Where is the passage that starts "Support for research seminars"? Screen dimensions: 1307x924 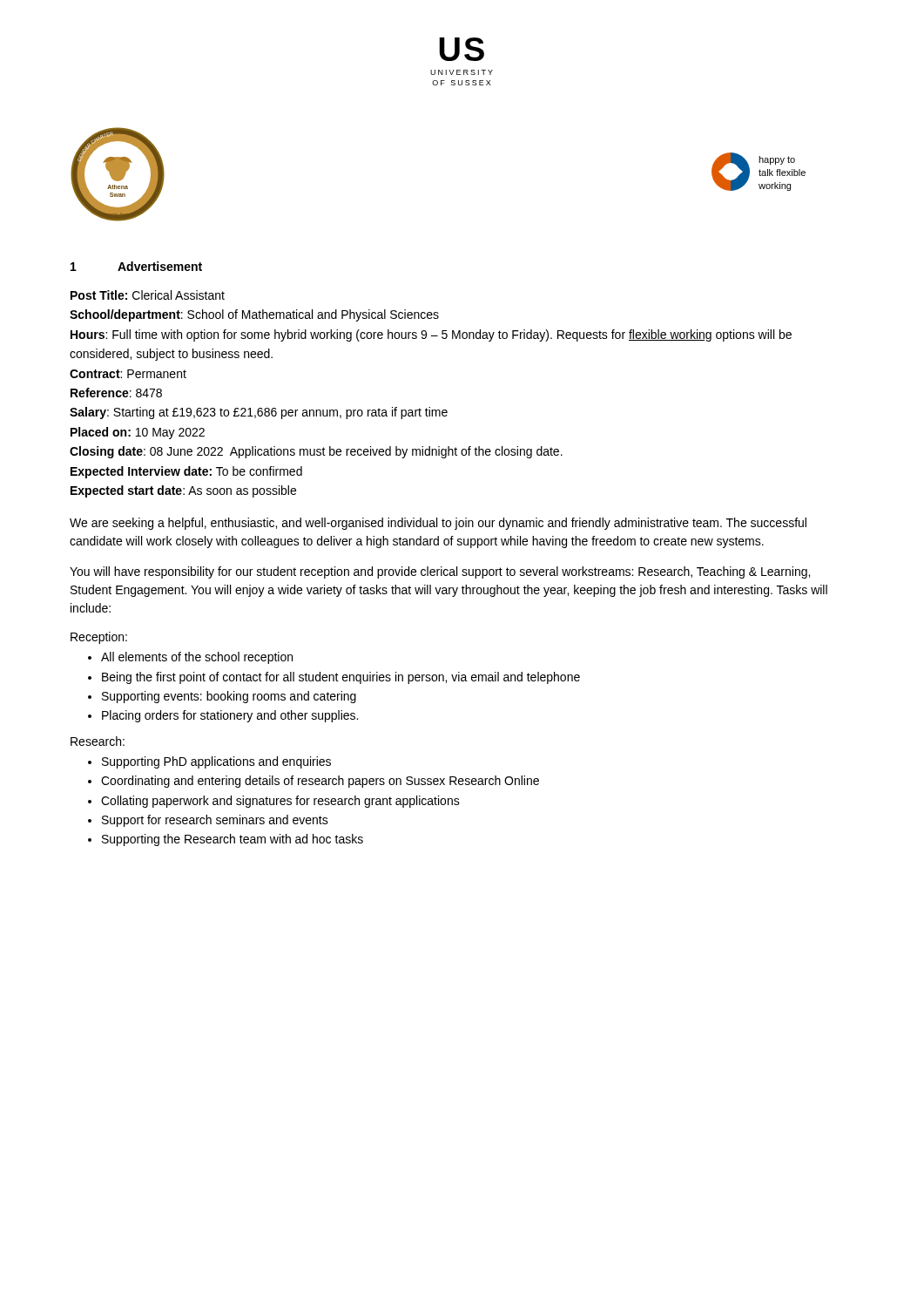pos(215,820)
